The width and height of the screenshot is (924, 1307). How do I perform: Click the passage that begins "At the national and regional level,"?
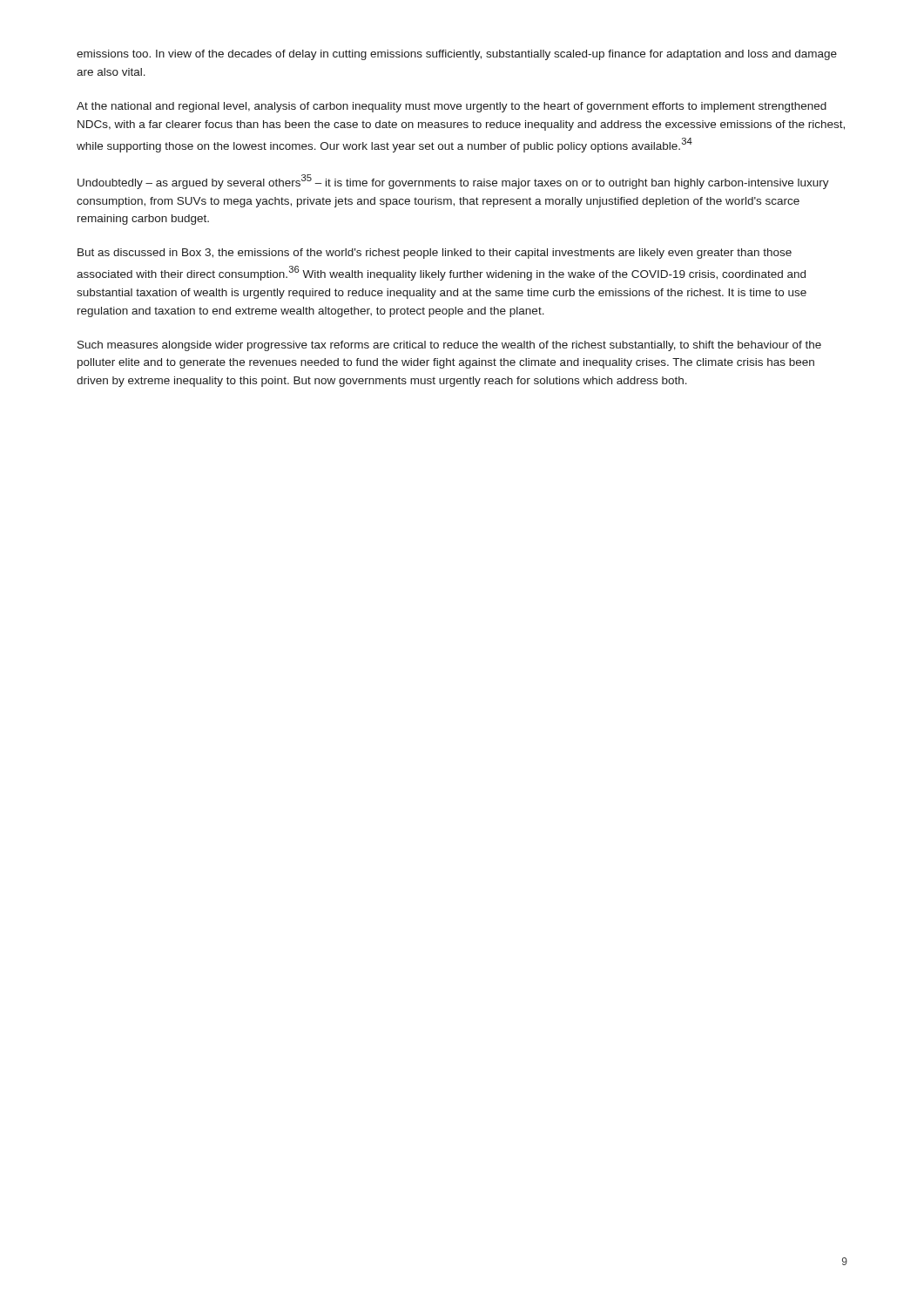(461, 125)
